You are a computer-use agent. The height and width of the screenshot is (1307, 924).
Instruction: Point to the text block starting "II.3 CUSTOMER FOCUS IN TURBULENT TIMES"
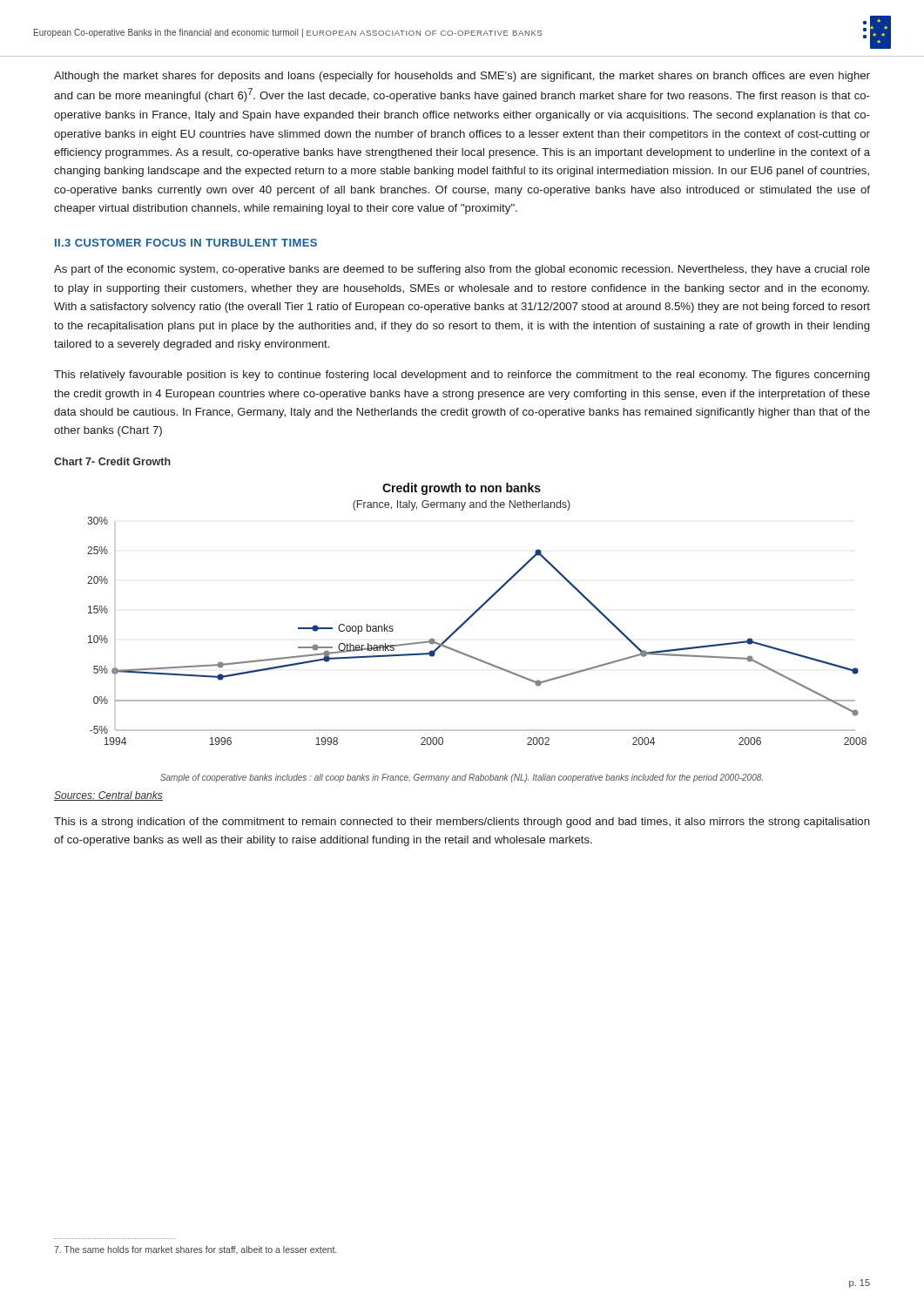186,243
